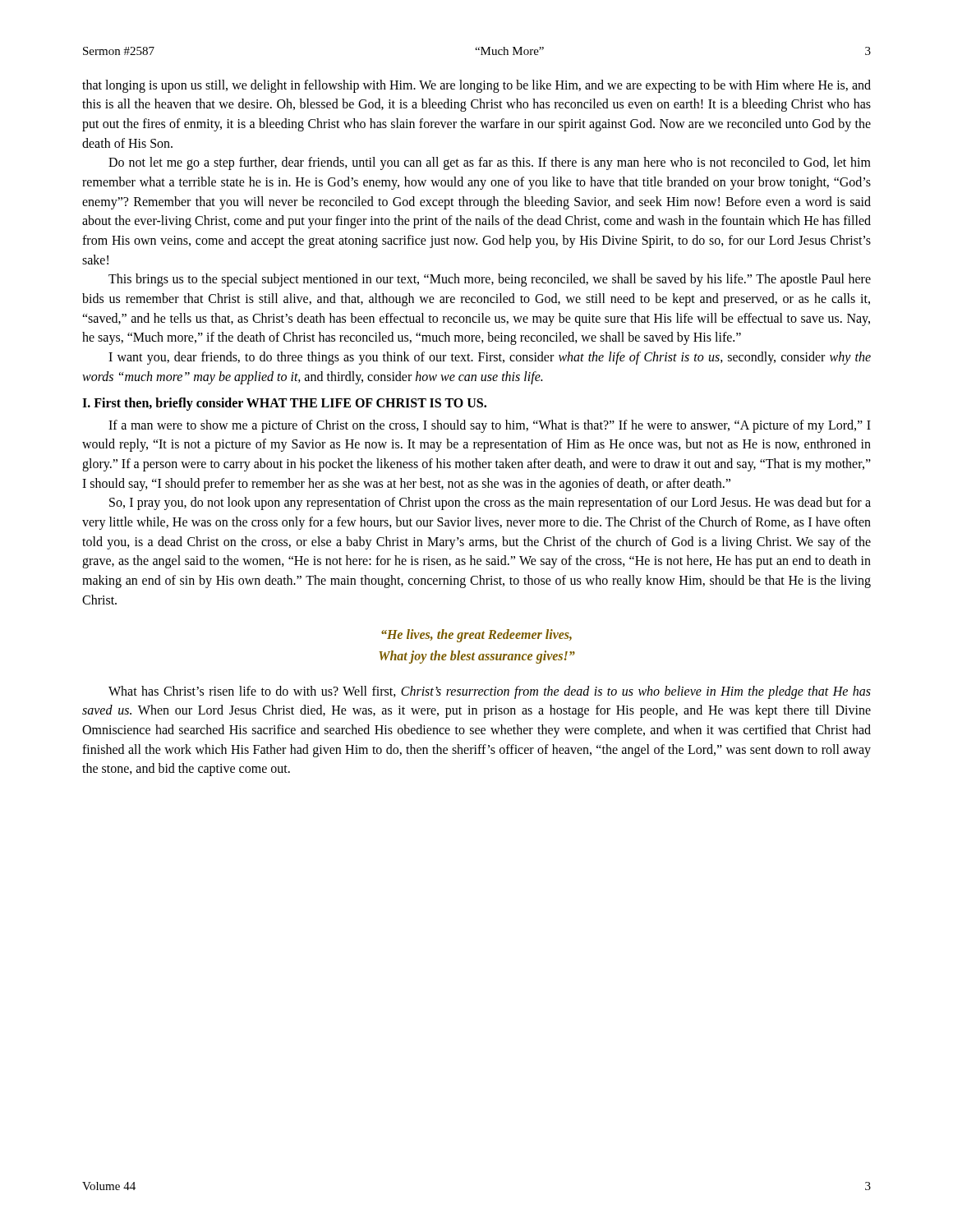Click on the block starting "Do not let me go a step further,"
This screenshot has width=953, height=1232.
click(476, 211)
